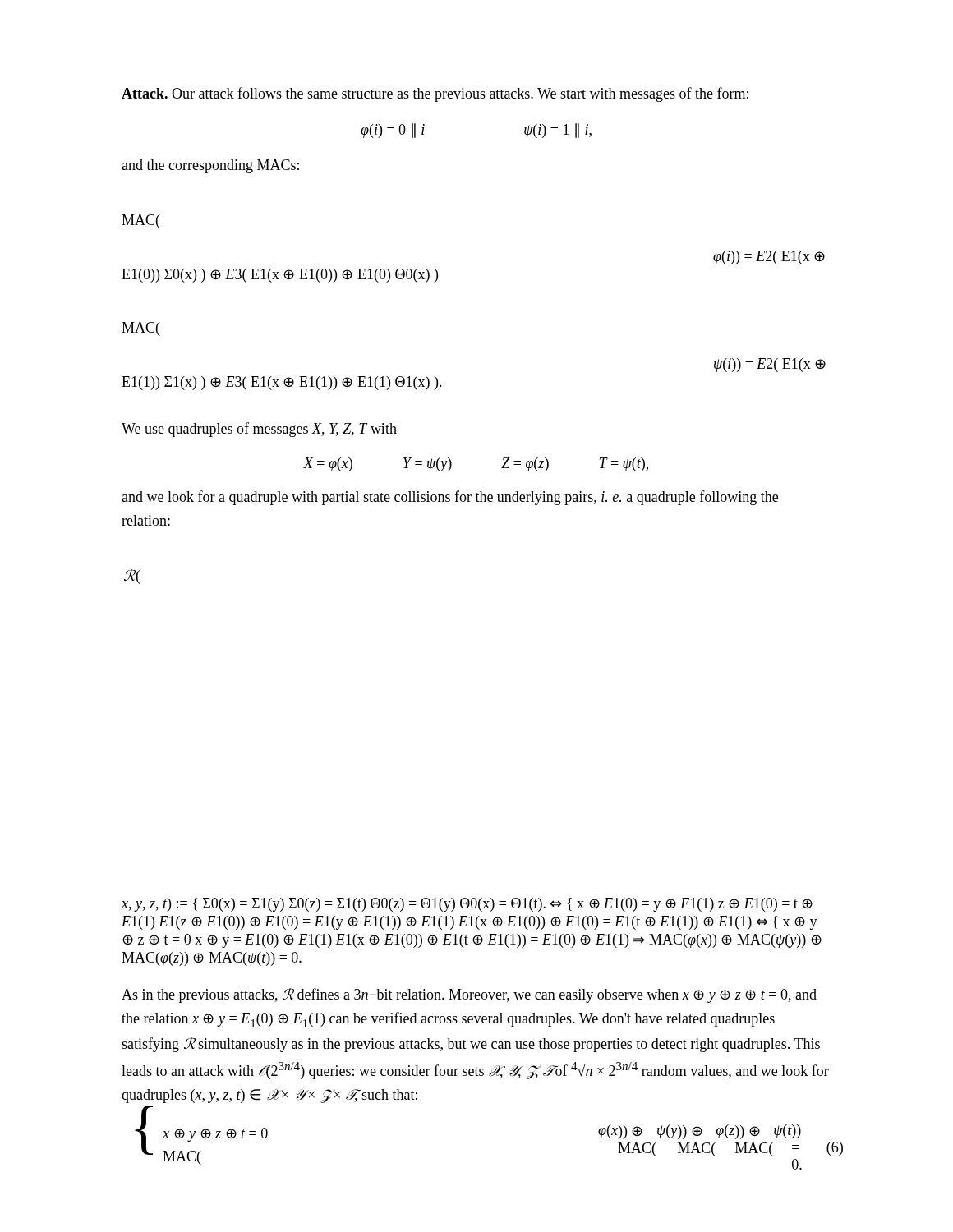Click on the block starting "and we look for a"

[450, 509]
